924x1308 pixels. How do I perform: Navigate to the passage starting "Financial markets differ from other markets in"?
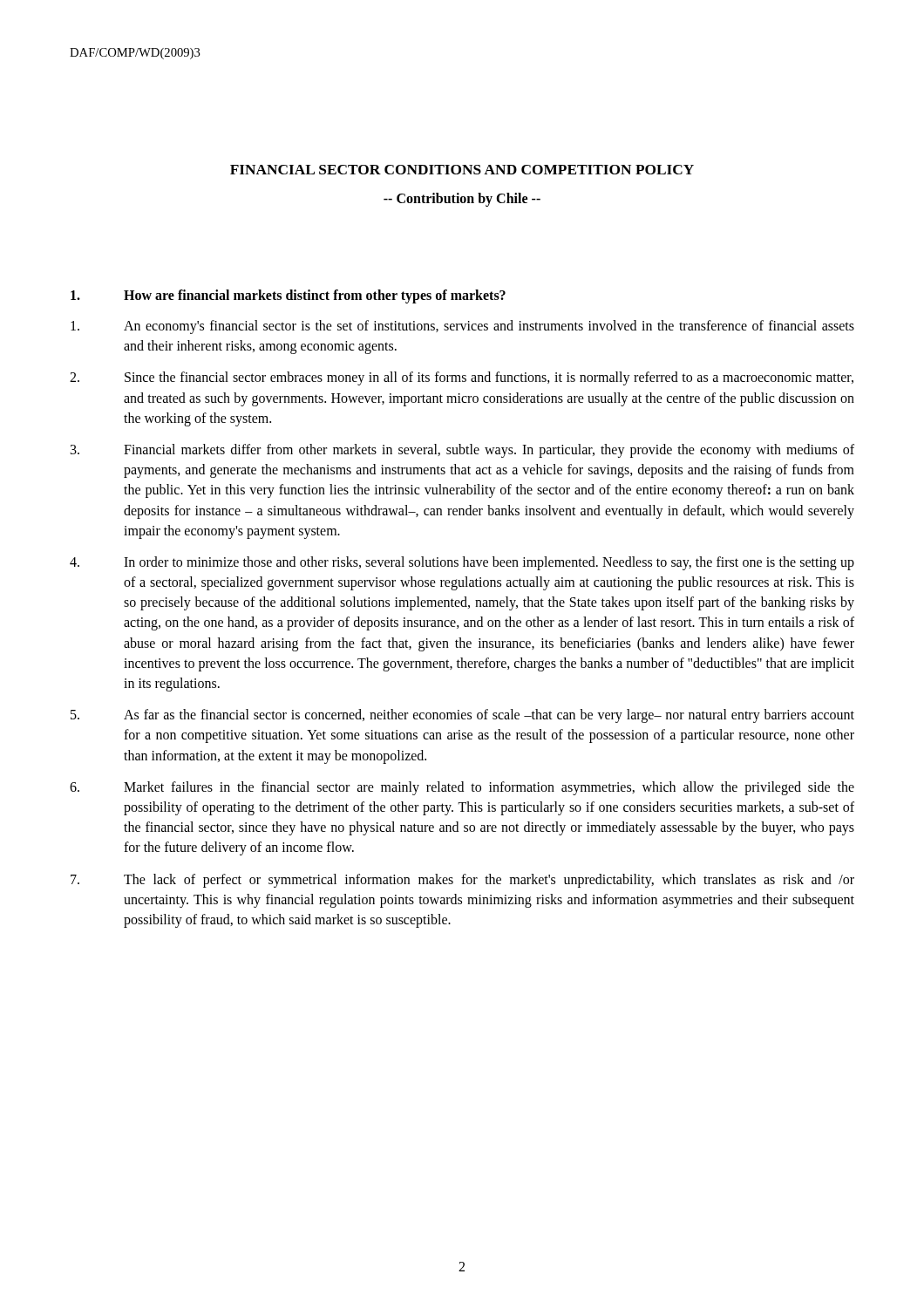pos(462,490)
